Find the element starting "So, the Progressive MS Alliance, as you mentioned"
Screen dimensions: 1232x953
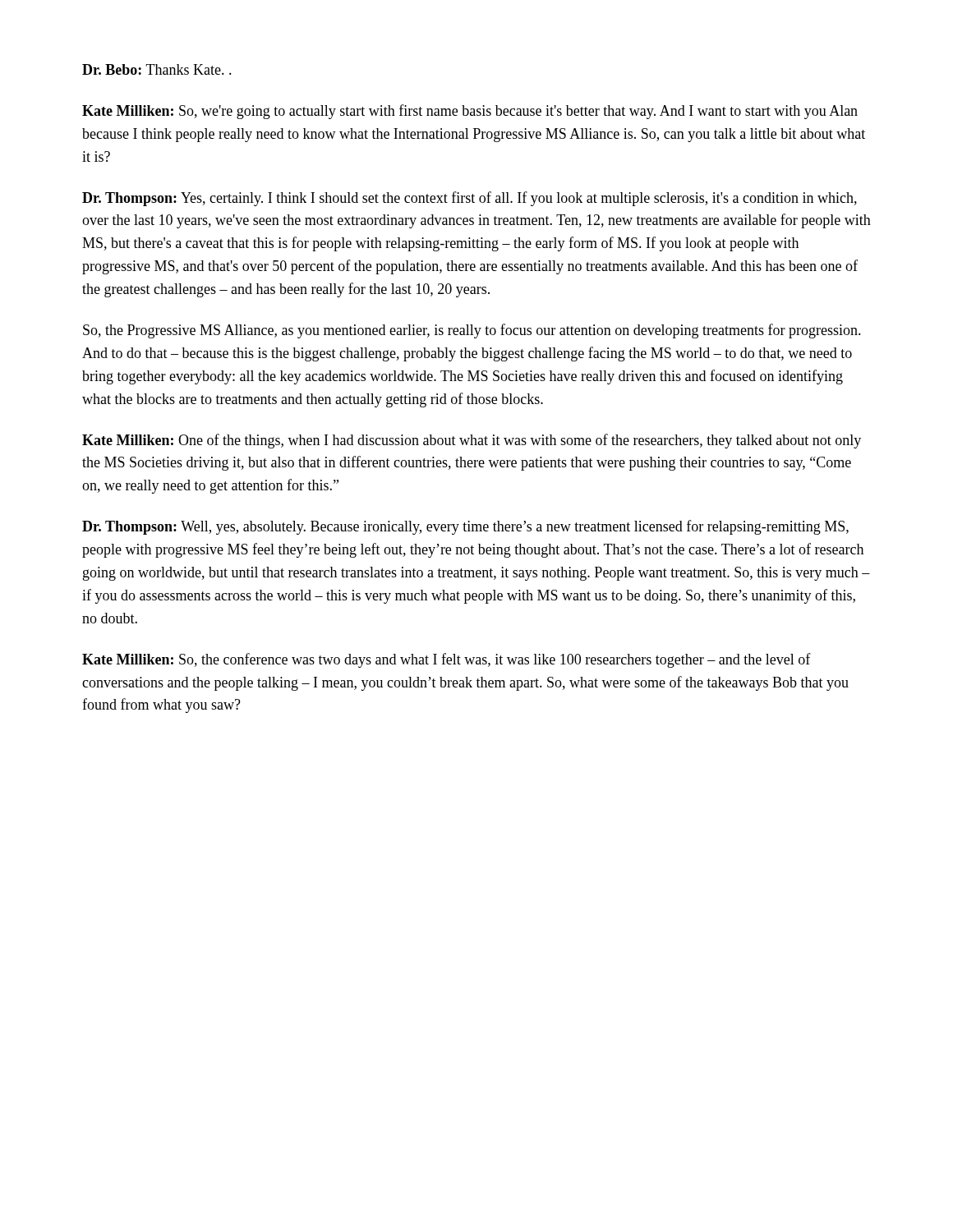(x=472, y=365)
